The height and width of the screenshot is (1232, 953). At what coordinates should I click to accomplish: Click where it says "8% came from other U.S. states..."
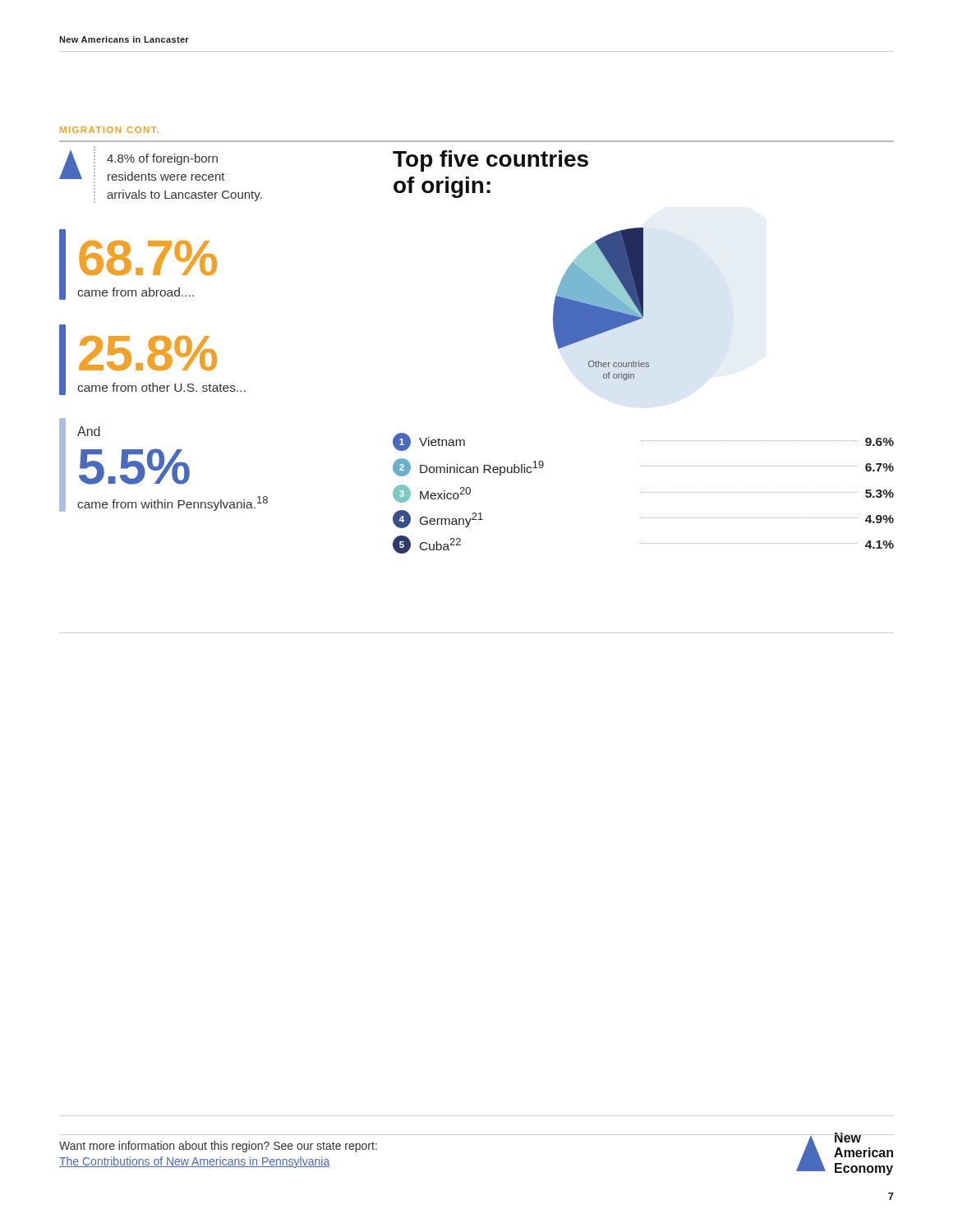point(153,360)
